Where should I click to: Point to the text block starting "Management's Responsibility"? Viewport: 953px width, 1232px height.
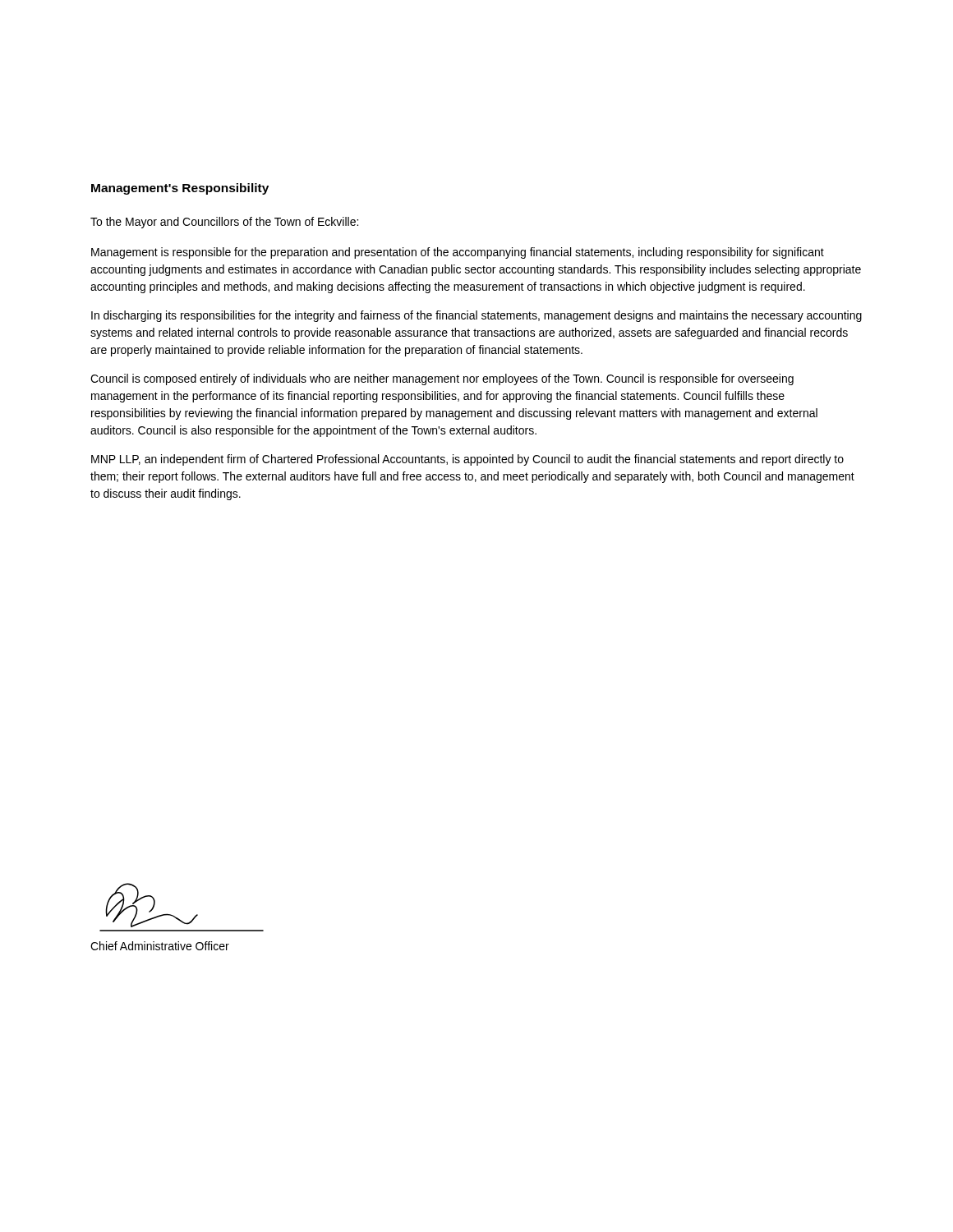[180, 188]
